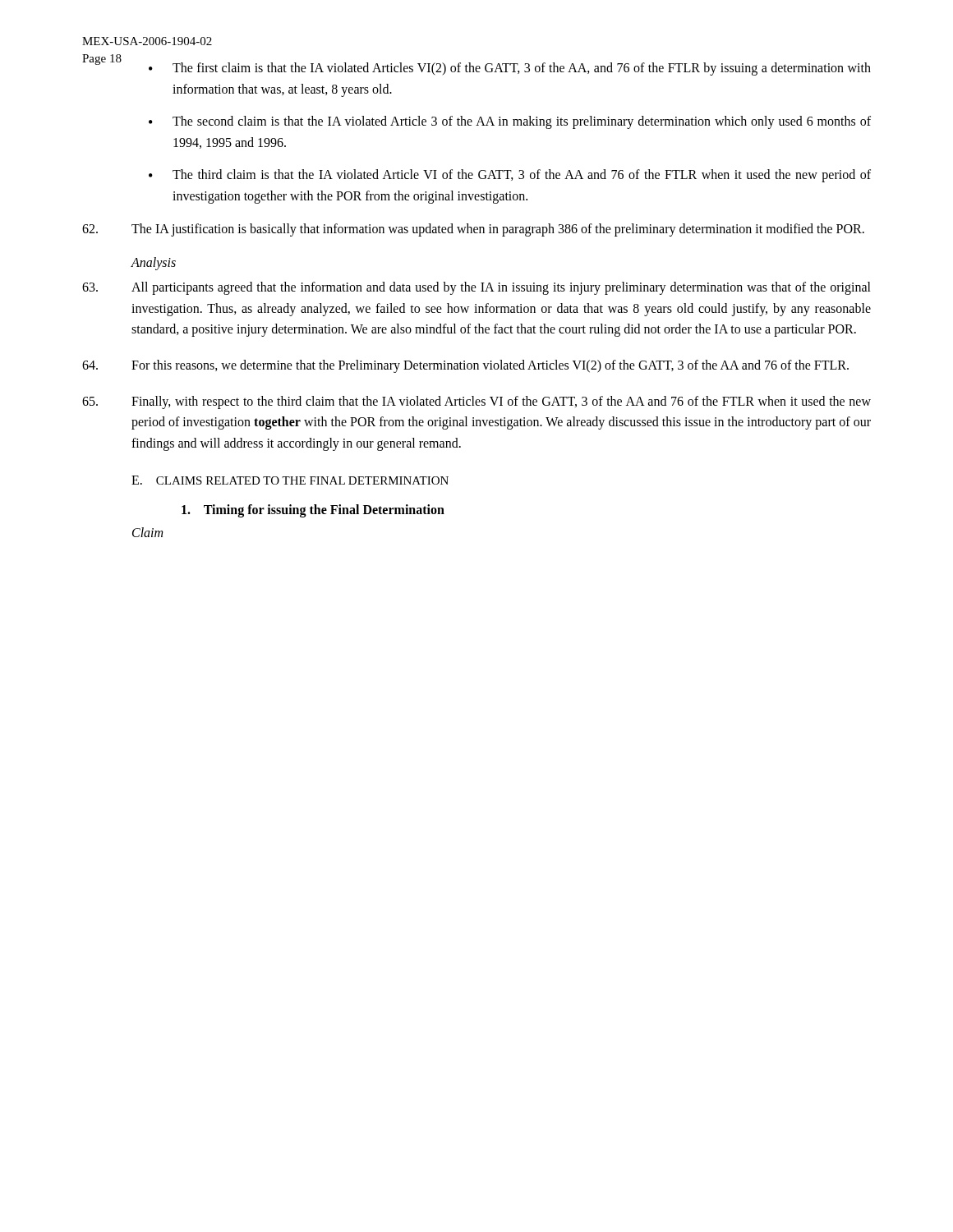953x1232 pixels.
Task: Find the text block containing "For this reasons, we determine"
Action: [x=476, y=365]
